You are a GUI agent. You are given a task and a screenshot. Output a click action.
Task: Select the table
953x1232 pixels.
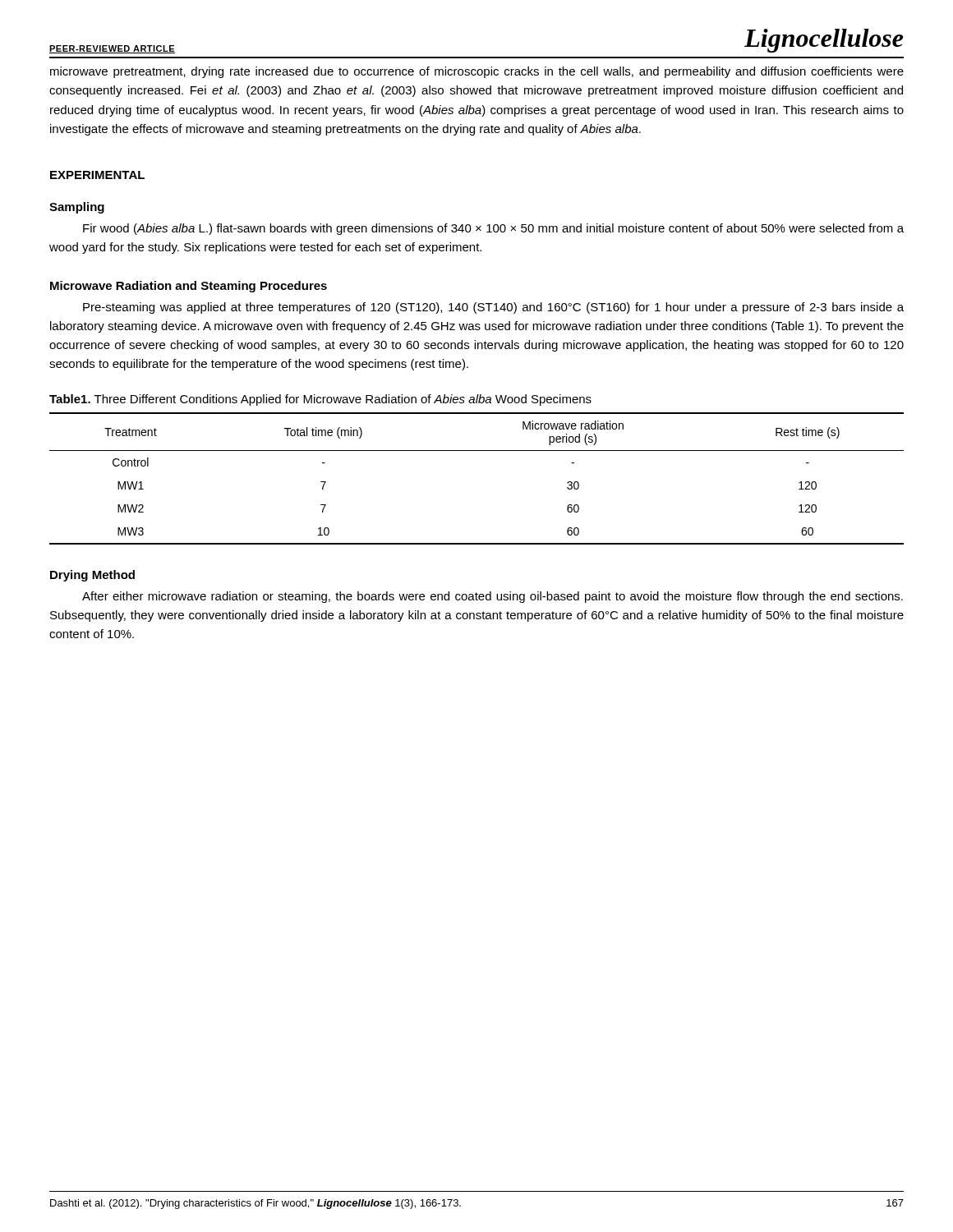click(476, 478)
